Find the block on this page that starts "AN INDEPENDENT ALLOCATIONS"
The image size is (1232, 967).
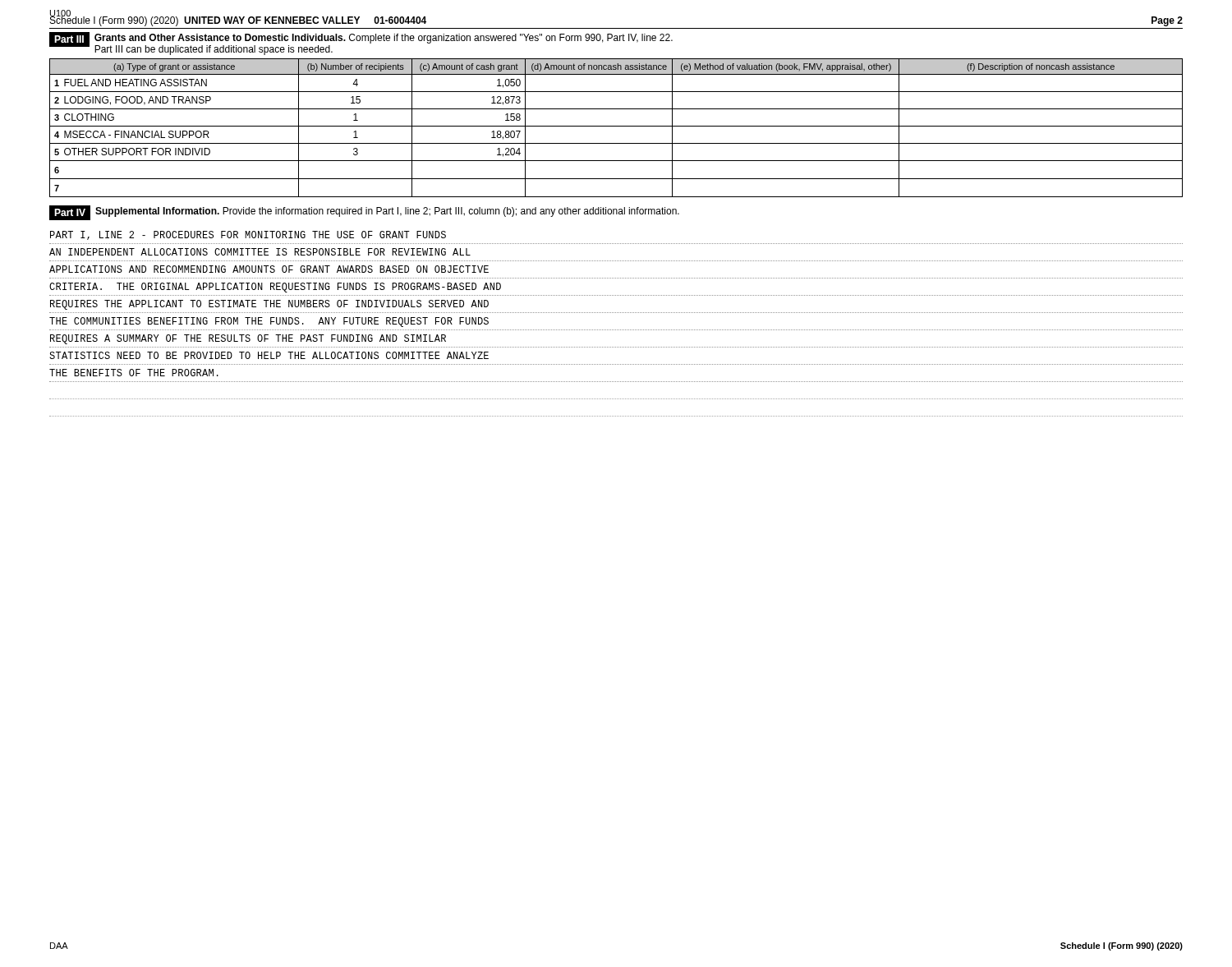pos(260,253)
